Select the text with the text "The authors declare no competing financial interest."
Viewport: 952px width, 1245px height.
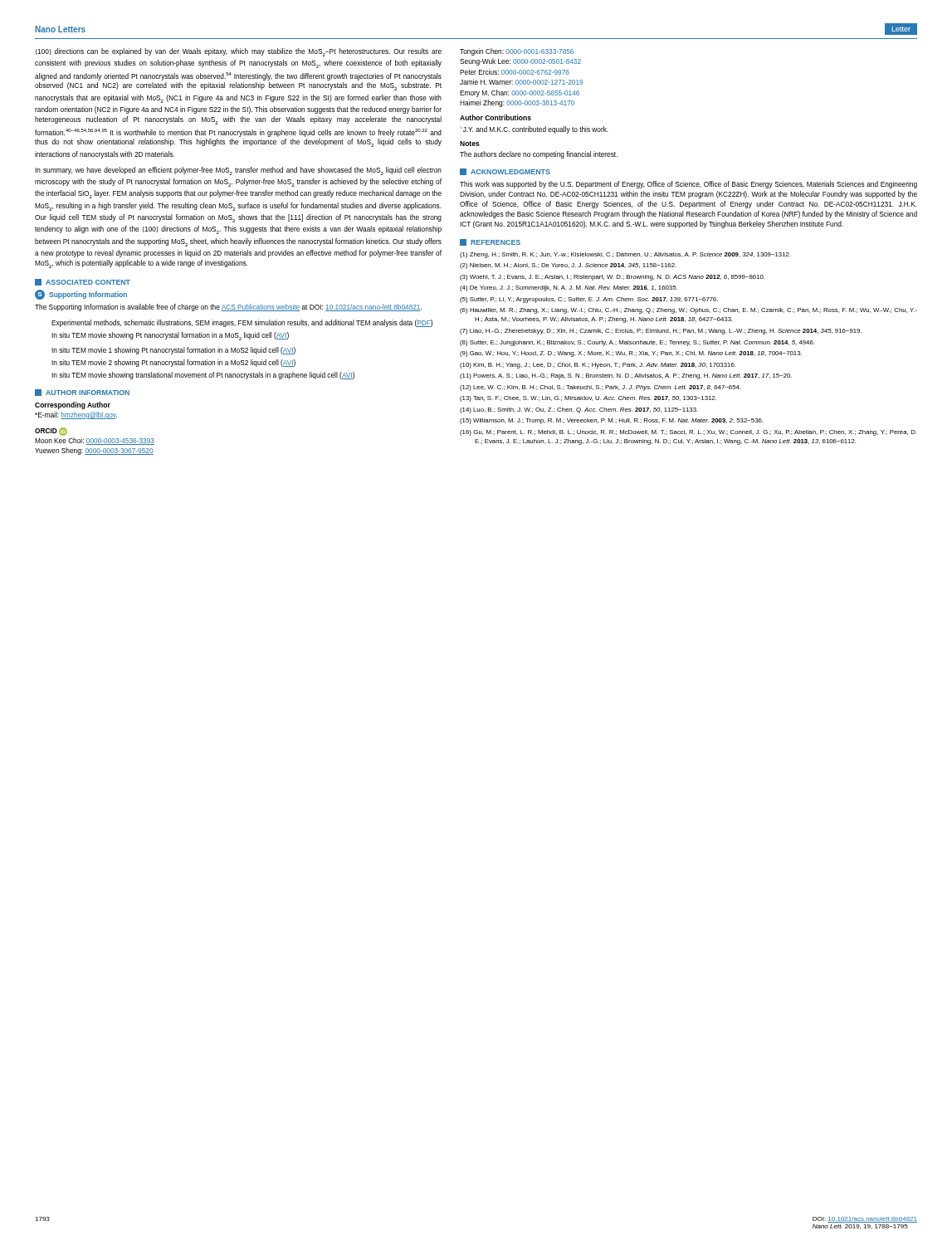point(539,155)
